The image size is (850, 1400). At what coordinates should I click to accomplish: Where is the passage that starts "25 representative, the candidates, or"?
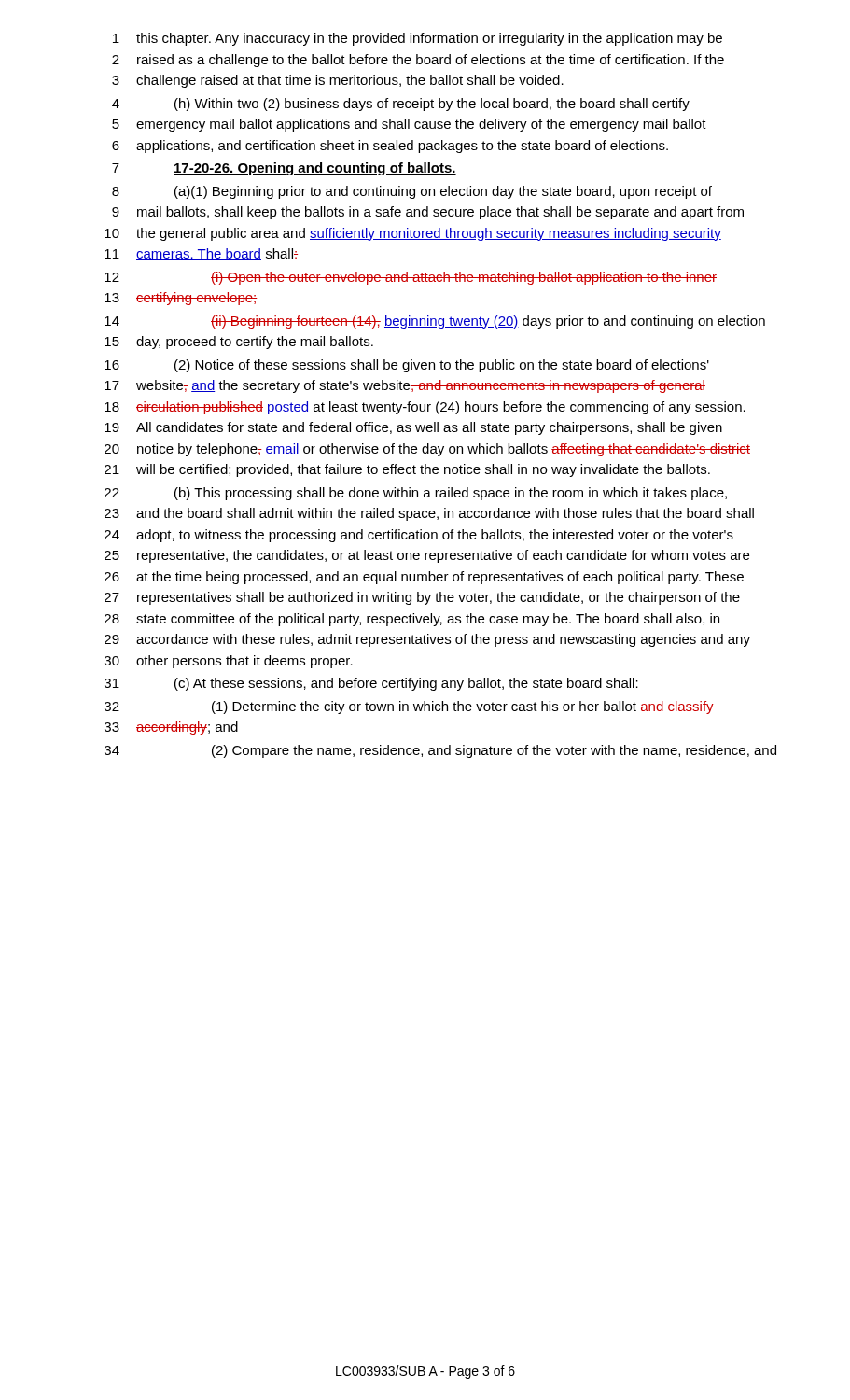click(x=441, y=556)
